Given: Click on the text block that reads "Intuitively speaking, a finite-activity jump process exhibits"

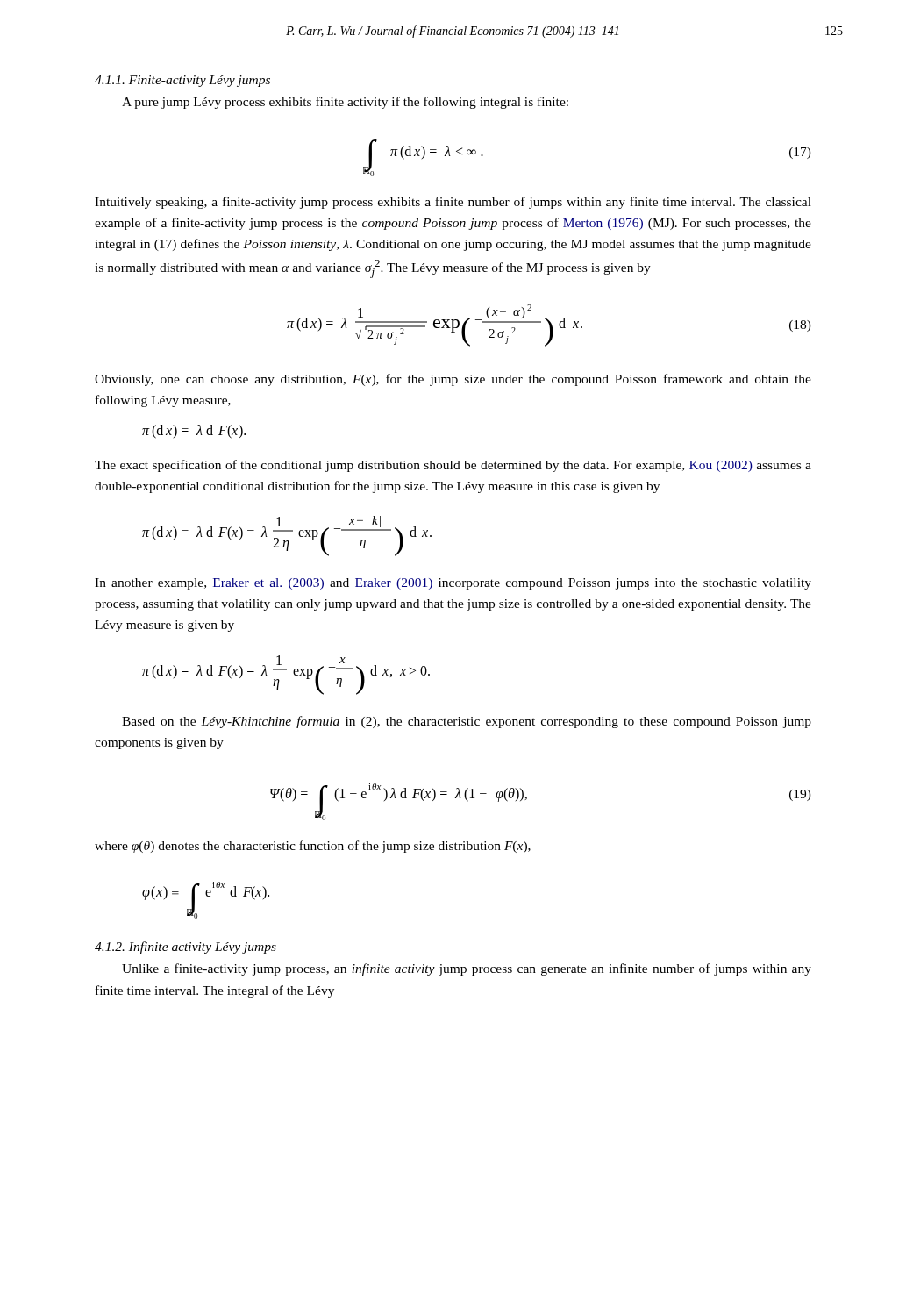Looking at the screenshot, I should tap(453, 236).
